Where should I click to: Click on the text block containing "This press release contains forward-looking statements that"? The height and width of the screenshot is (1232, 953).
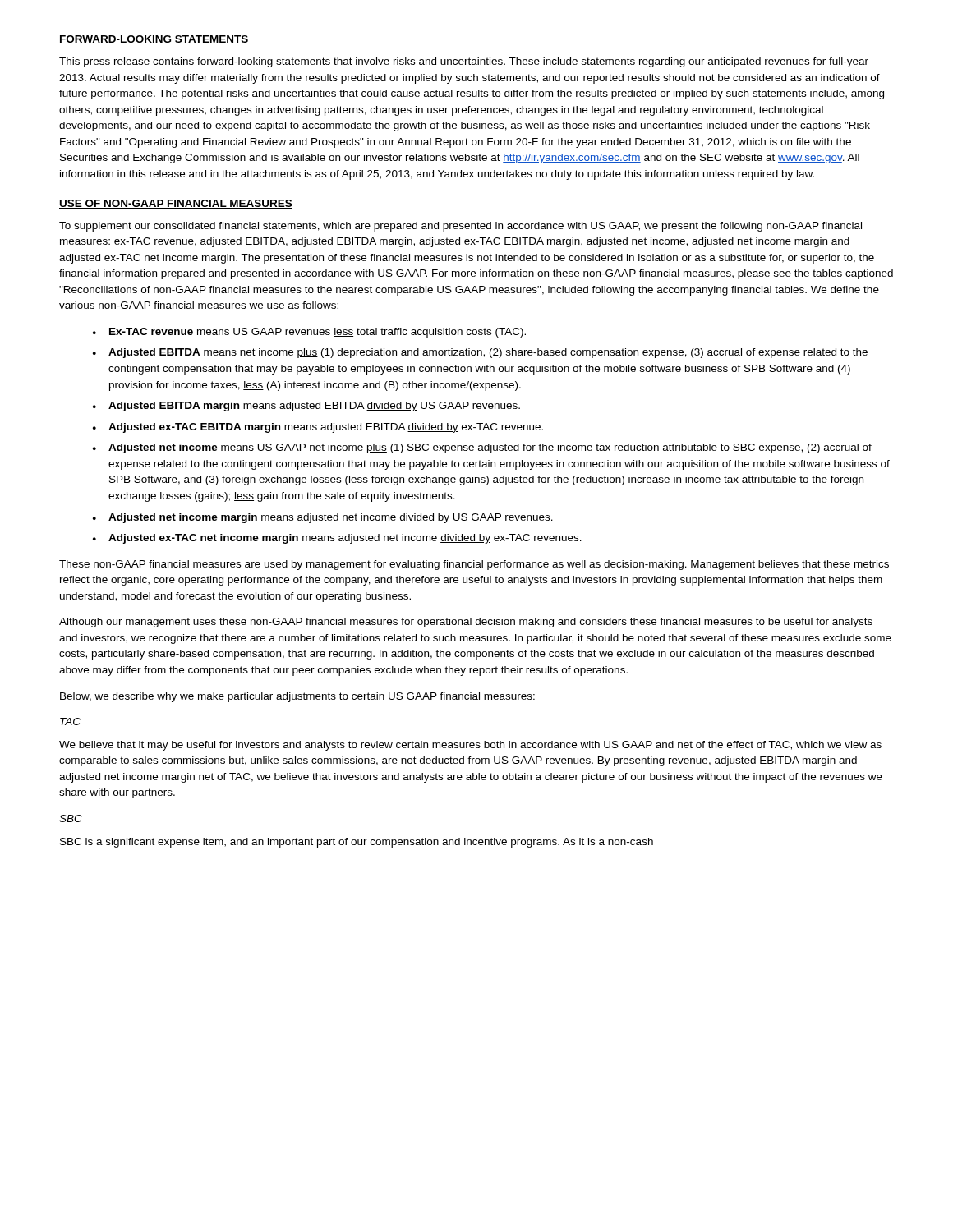(472, 117)
